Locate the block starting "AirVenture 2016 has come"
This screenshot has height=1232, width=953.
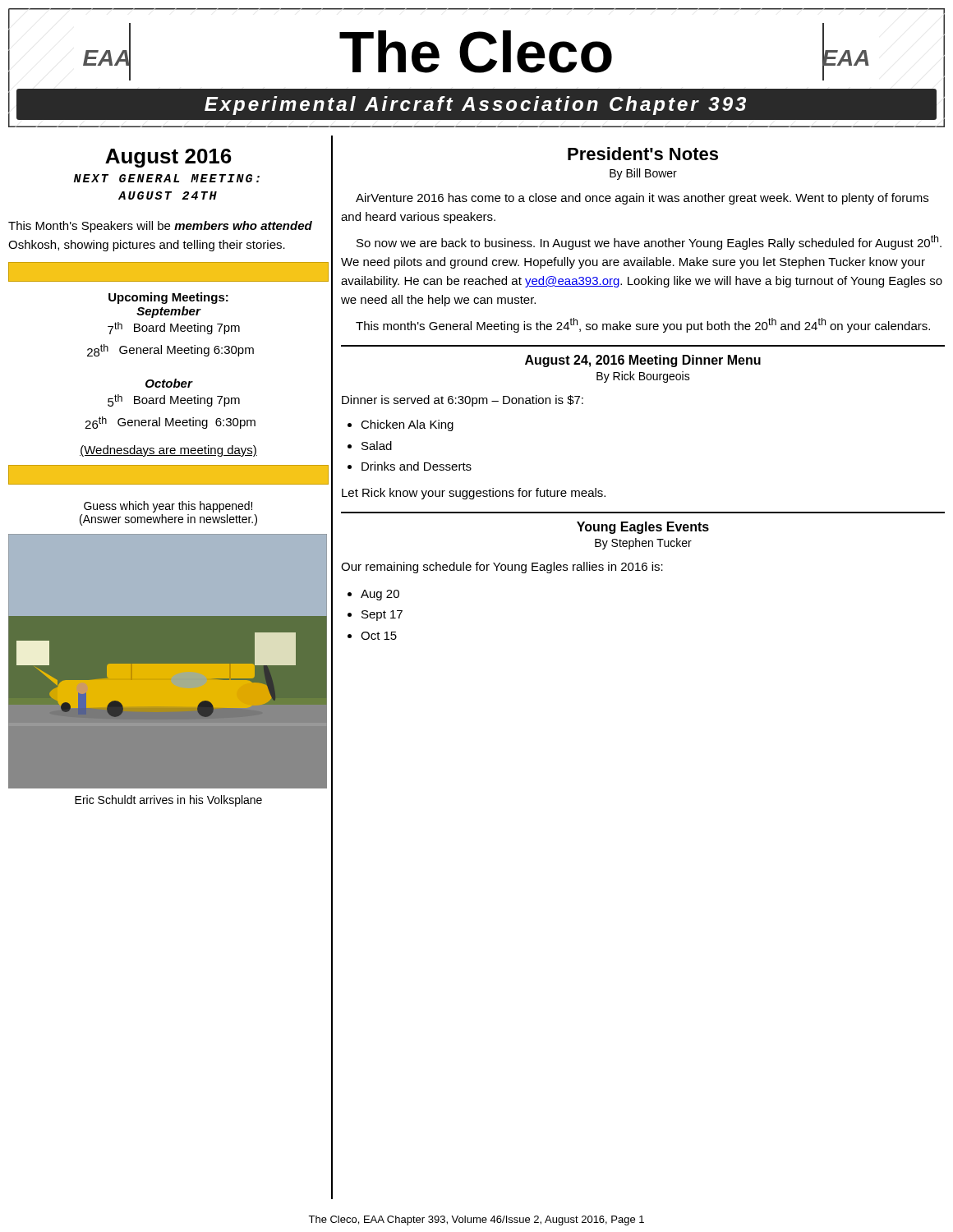[x=643, y=261]
